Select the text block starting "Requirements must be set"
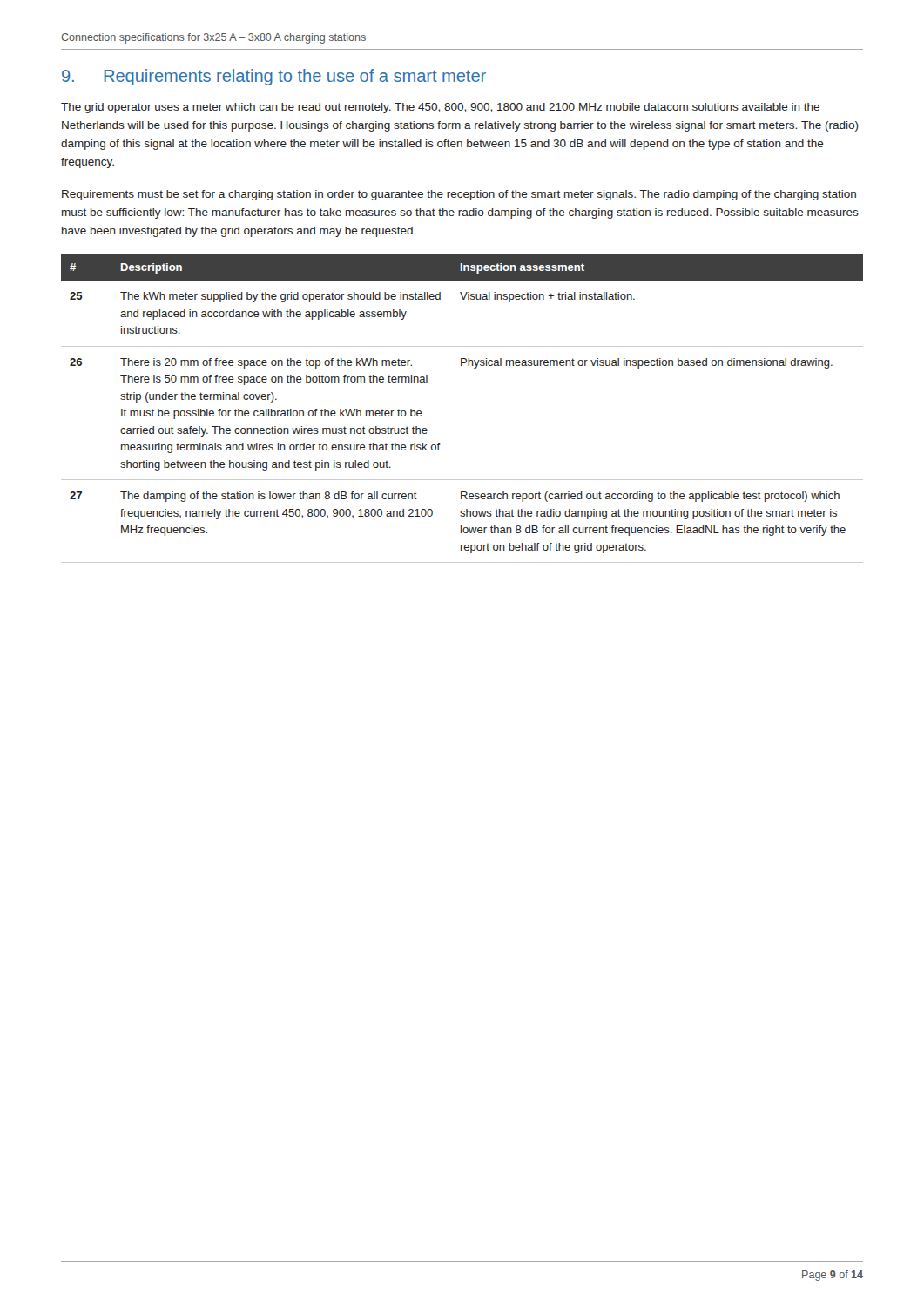 click(x=460, y=212)
